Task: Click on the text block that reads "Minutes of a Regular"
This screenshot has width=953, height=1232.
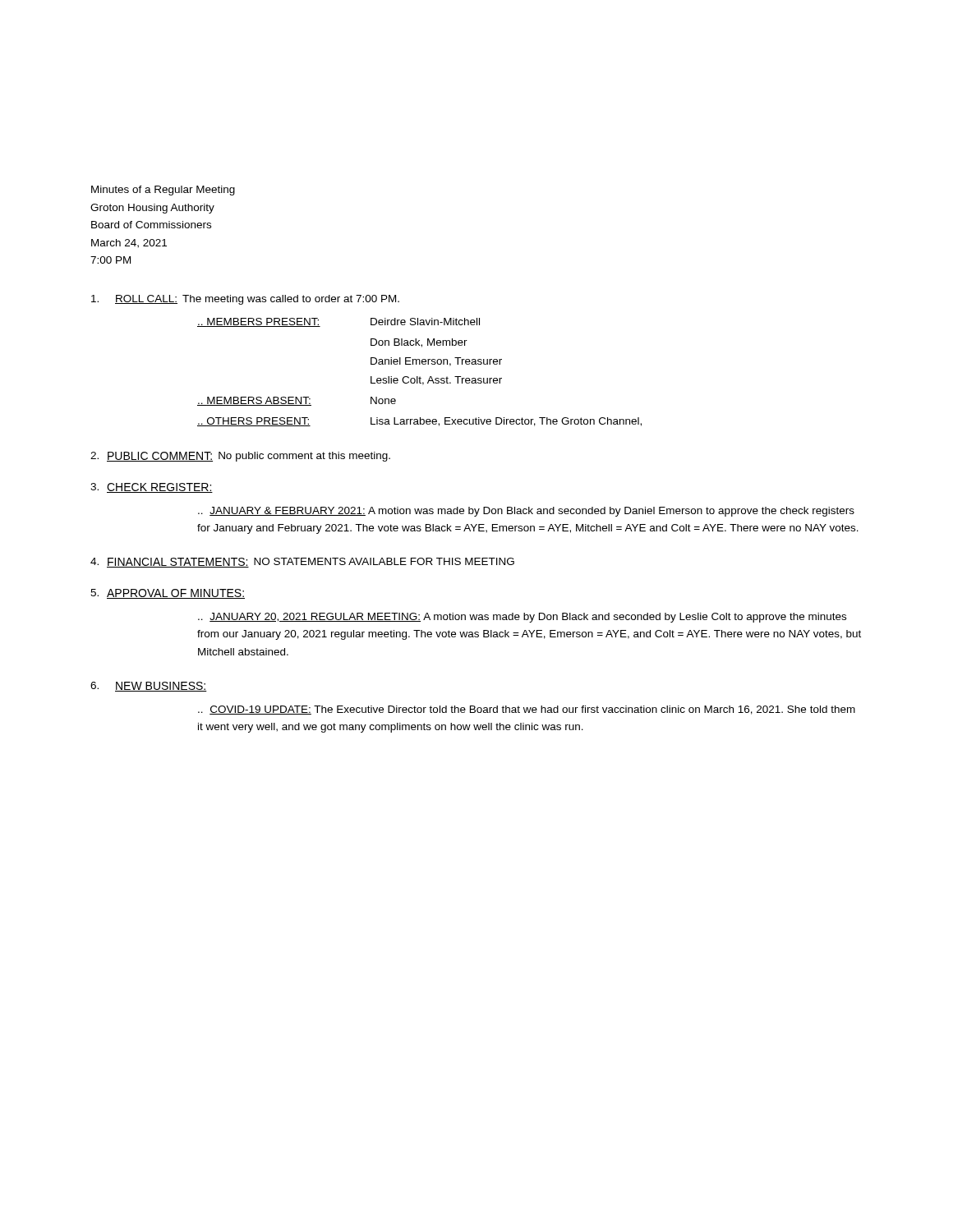Action: pos(163,225)
